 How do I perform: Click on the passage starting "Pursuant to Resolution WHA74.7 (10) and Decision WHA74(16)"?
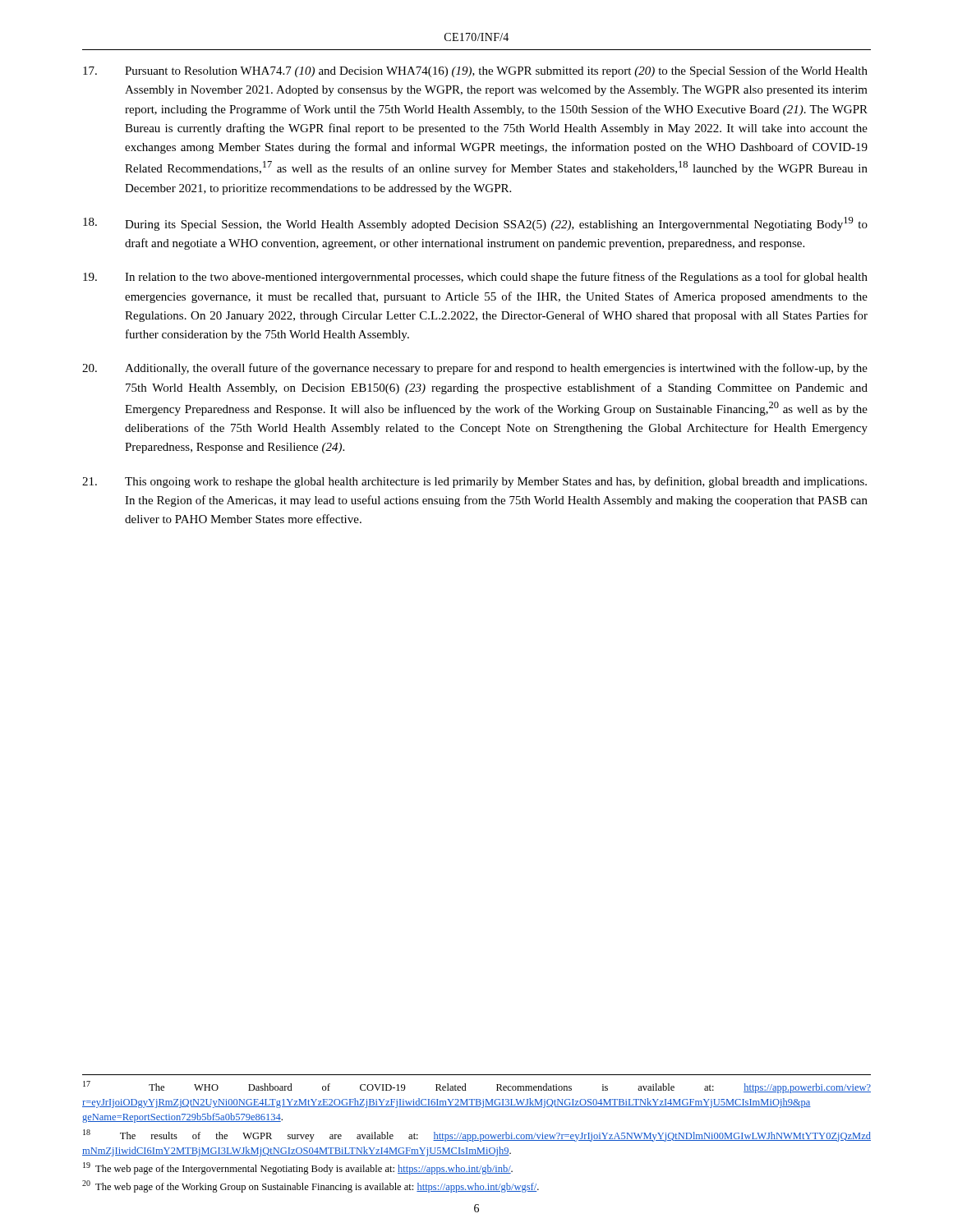[x=475, y=130]
